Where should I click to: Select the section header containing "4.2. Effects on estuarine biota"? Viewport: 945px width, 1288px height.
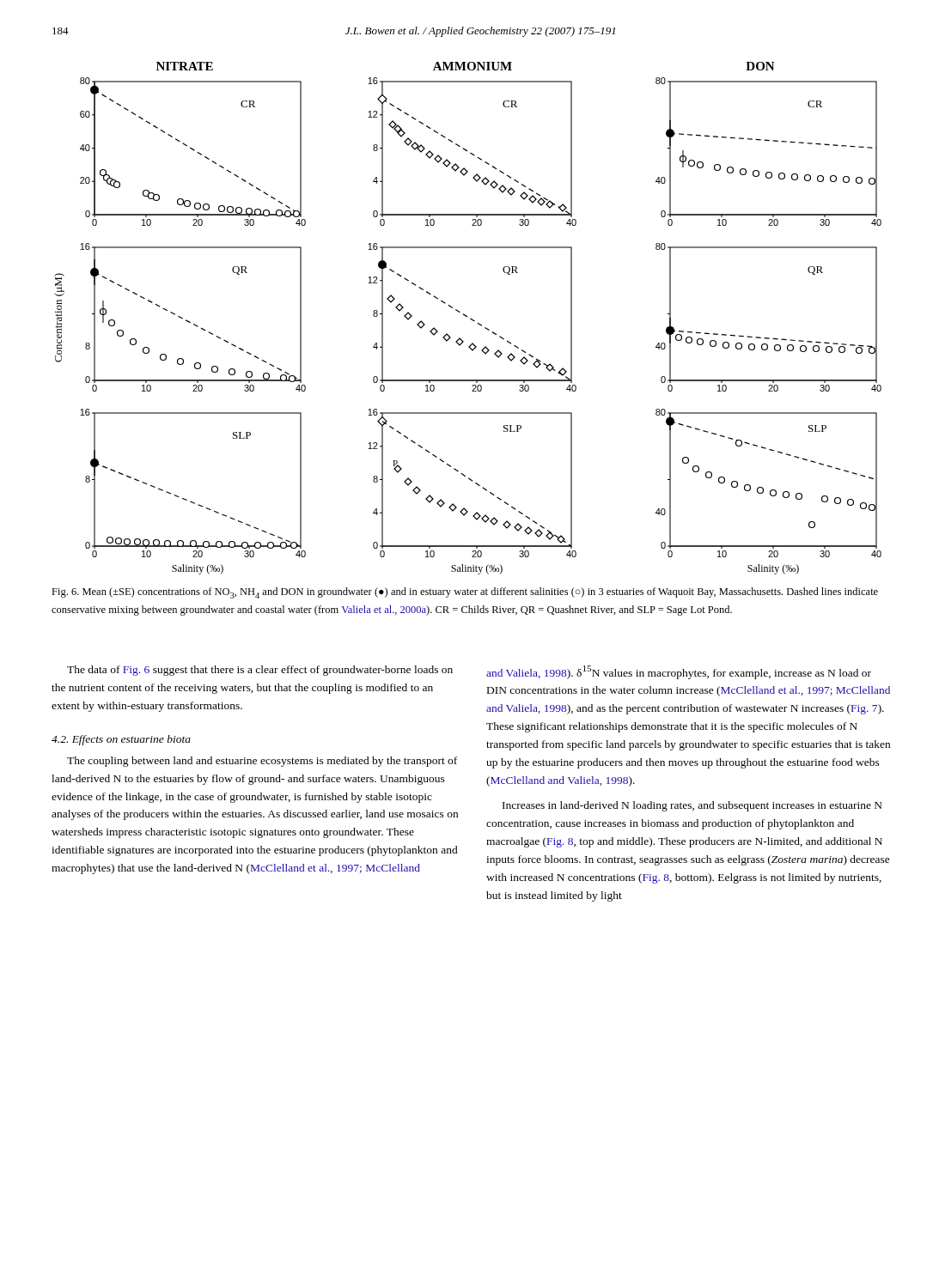(121, 739)
